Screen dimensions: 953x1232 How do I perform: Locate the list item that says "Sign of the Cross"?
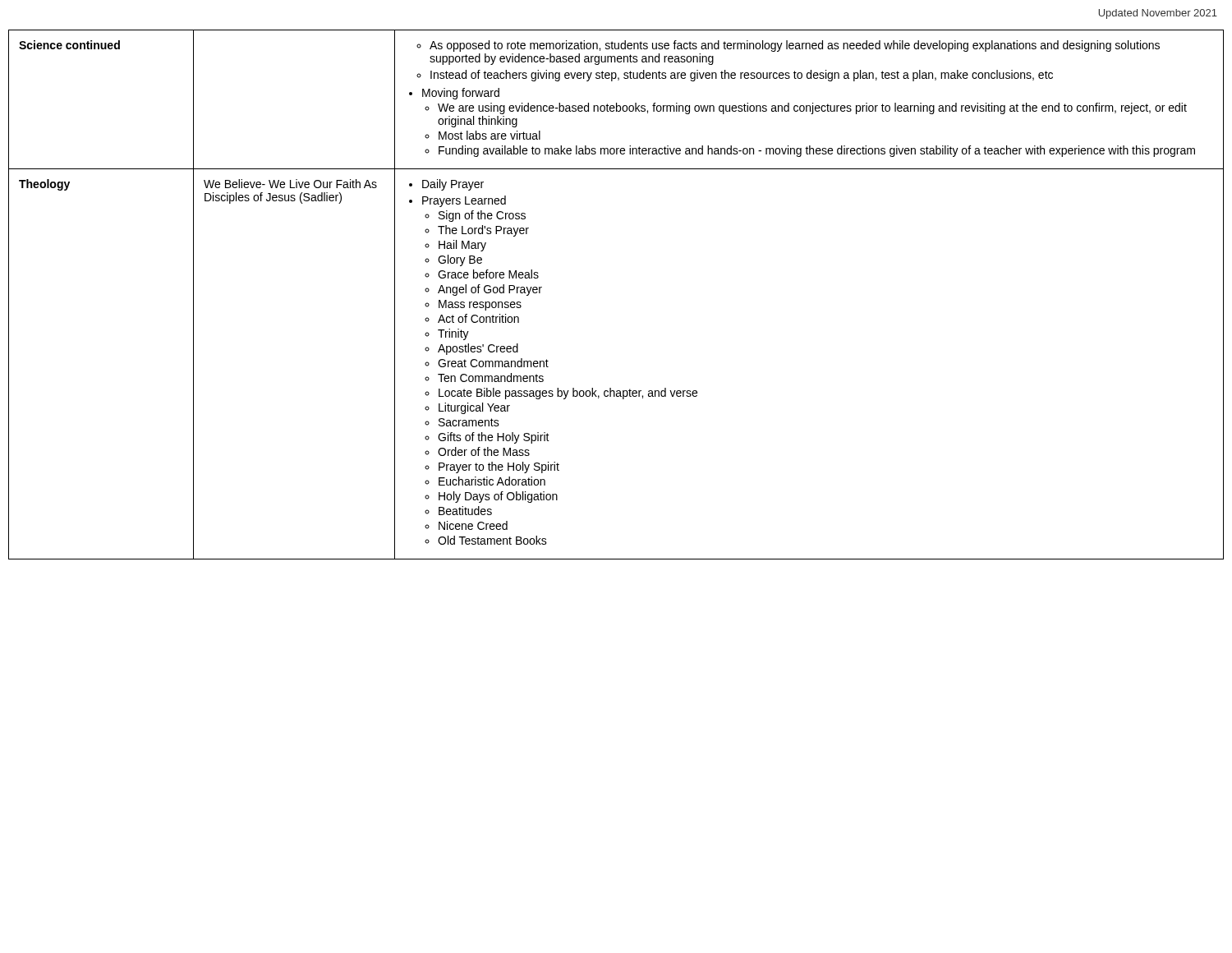(482, 215)
